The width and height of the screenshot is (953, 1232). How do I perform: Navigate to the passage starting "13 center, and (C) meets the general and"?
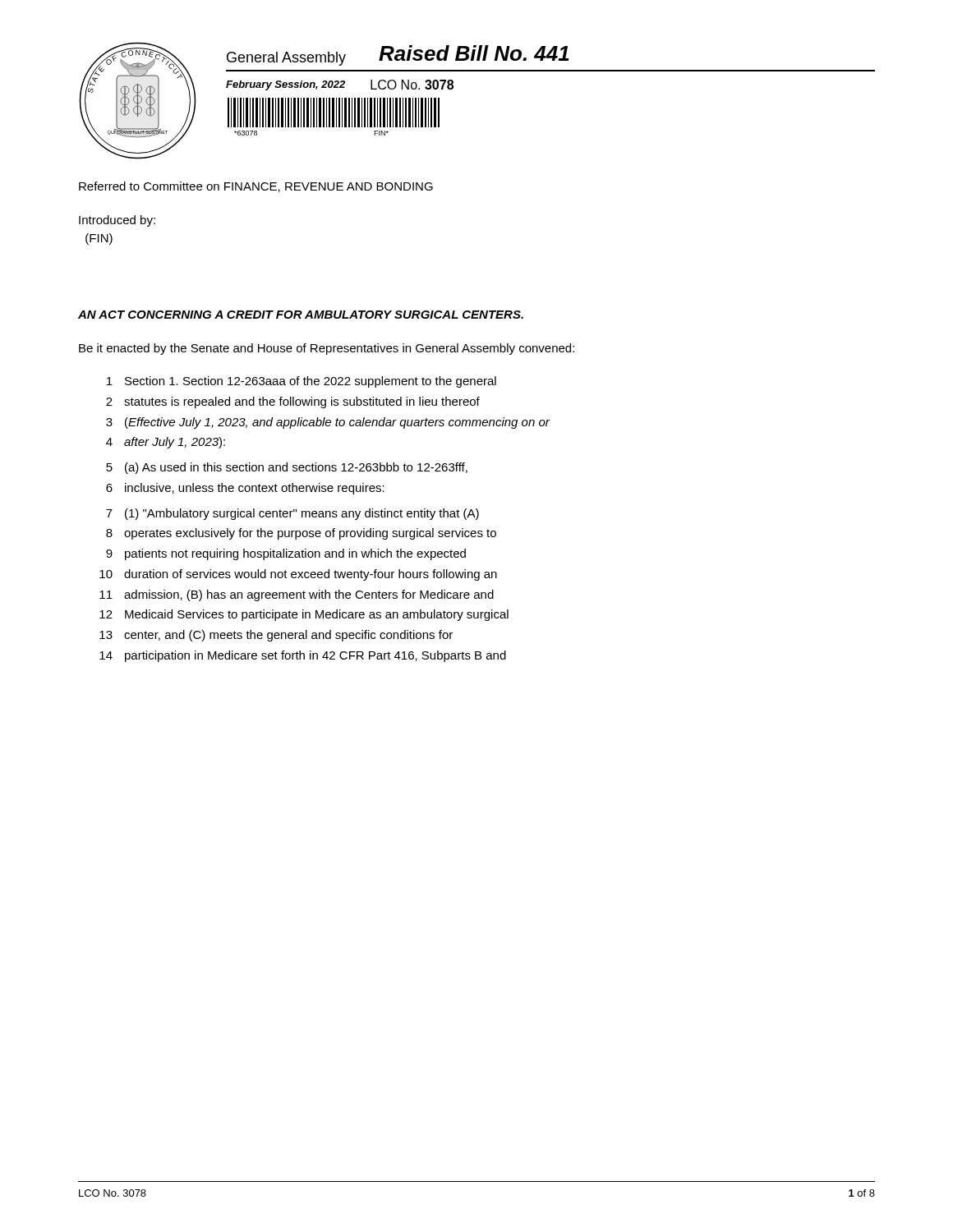pos(276,636)
